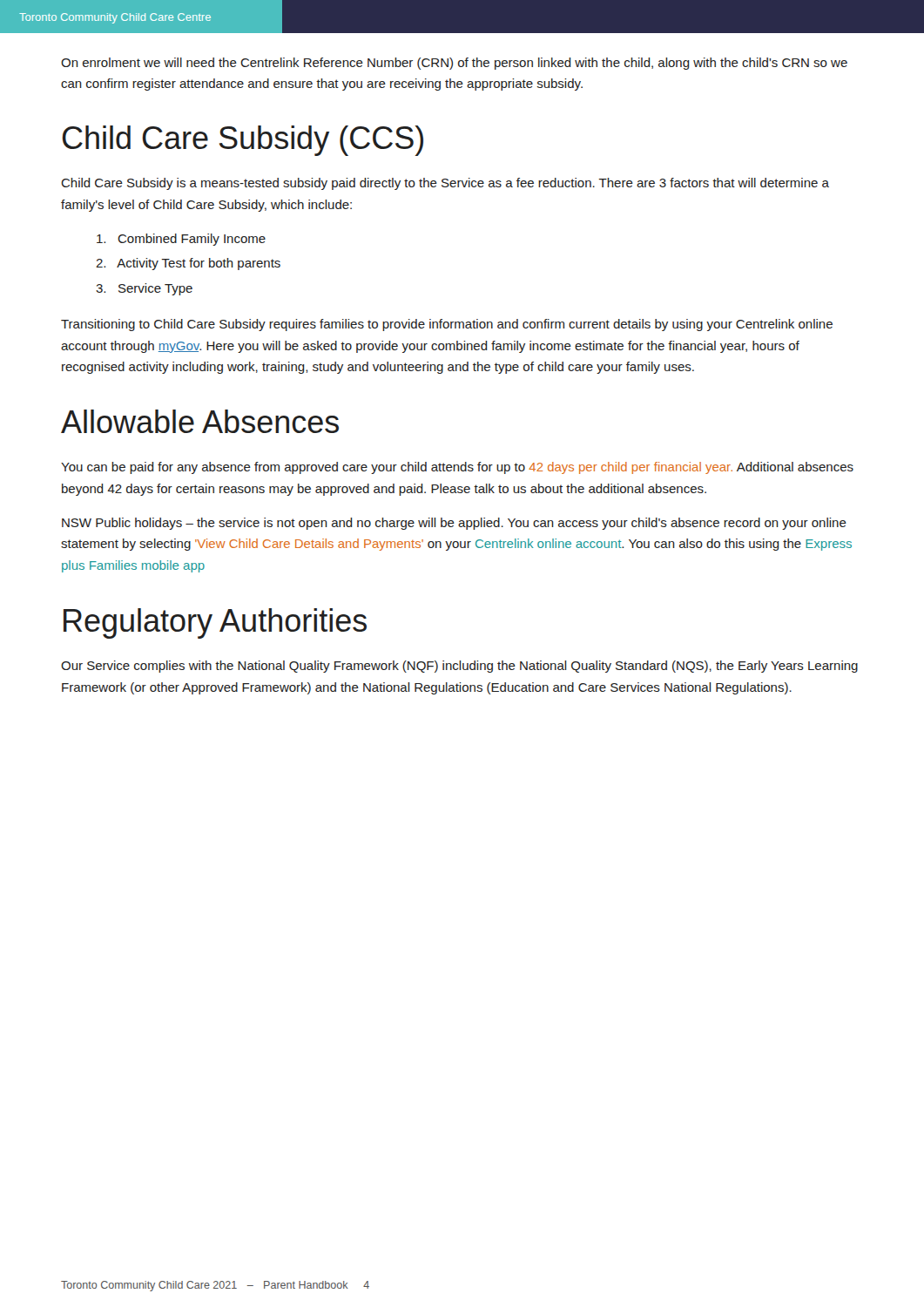This screenshot has height=1307, width=924.
Task: Click on the title containing "Regulatory Authorities"
Action: pos(214,621)
